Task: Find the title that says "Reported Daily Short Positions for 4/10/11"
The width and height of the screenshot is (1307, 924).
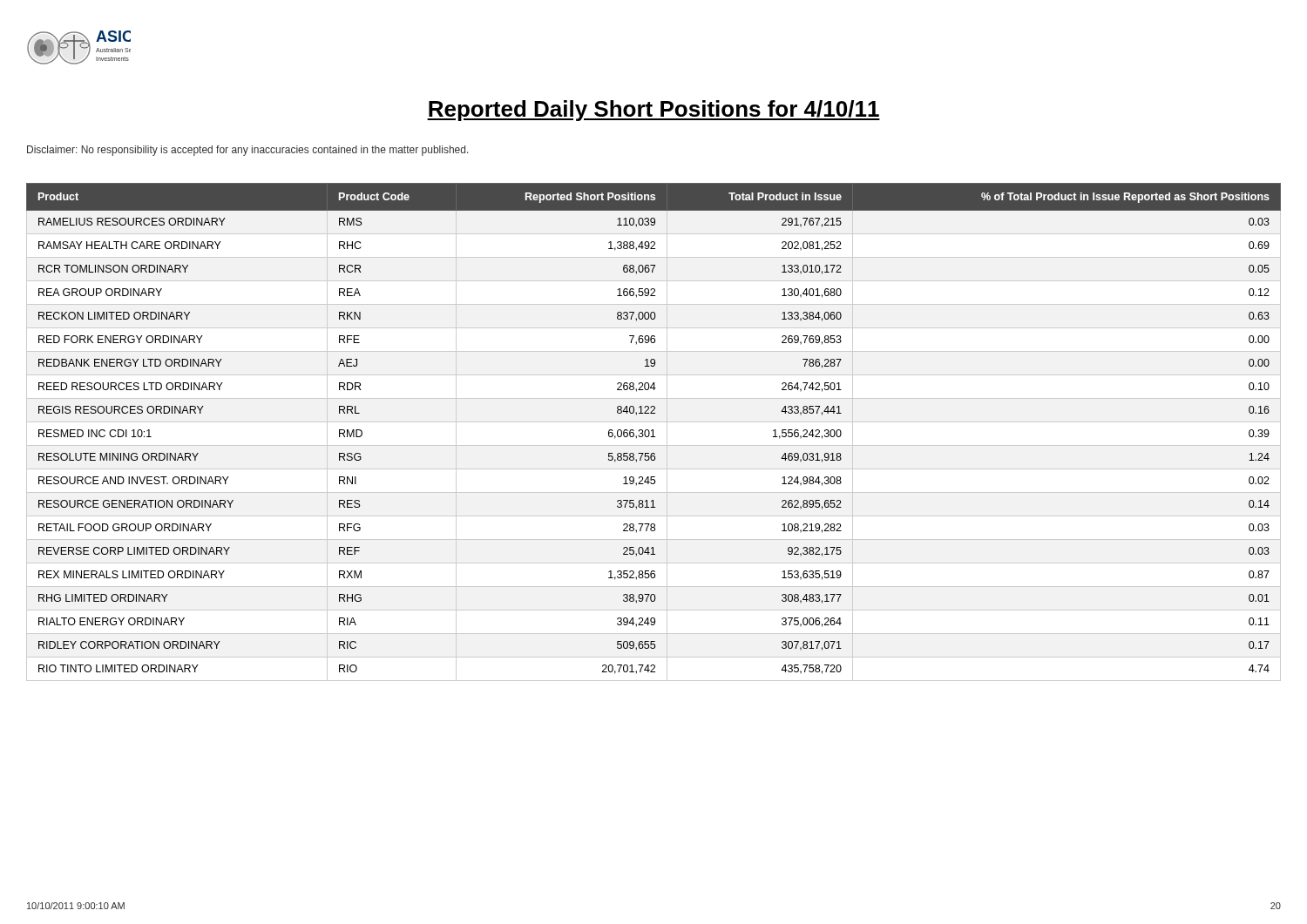Action: click(x=654, y=109)
